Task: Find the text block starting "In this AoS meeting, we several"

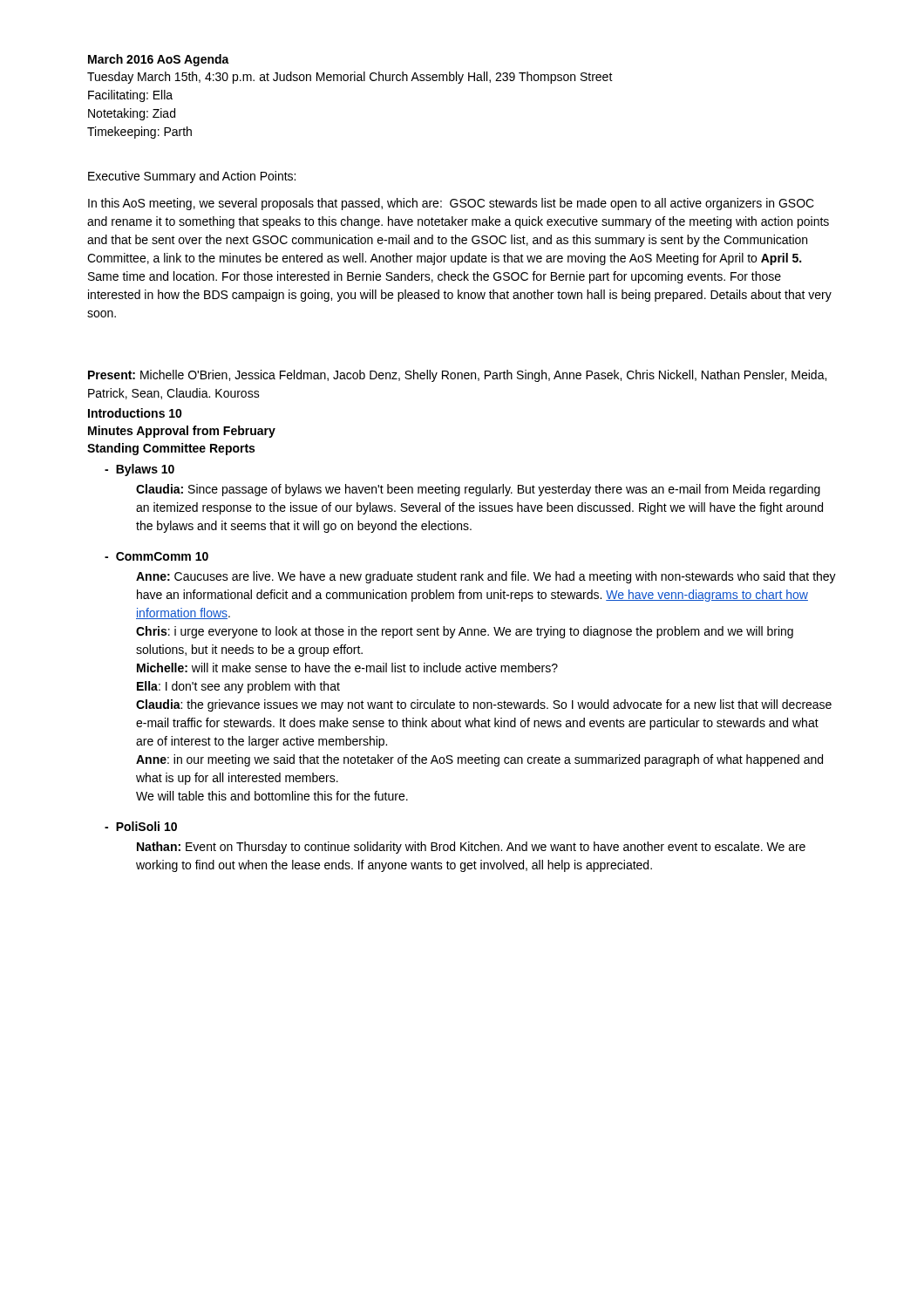Action: coord(459,258)
